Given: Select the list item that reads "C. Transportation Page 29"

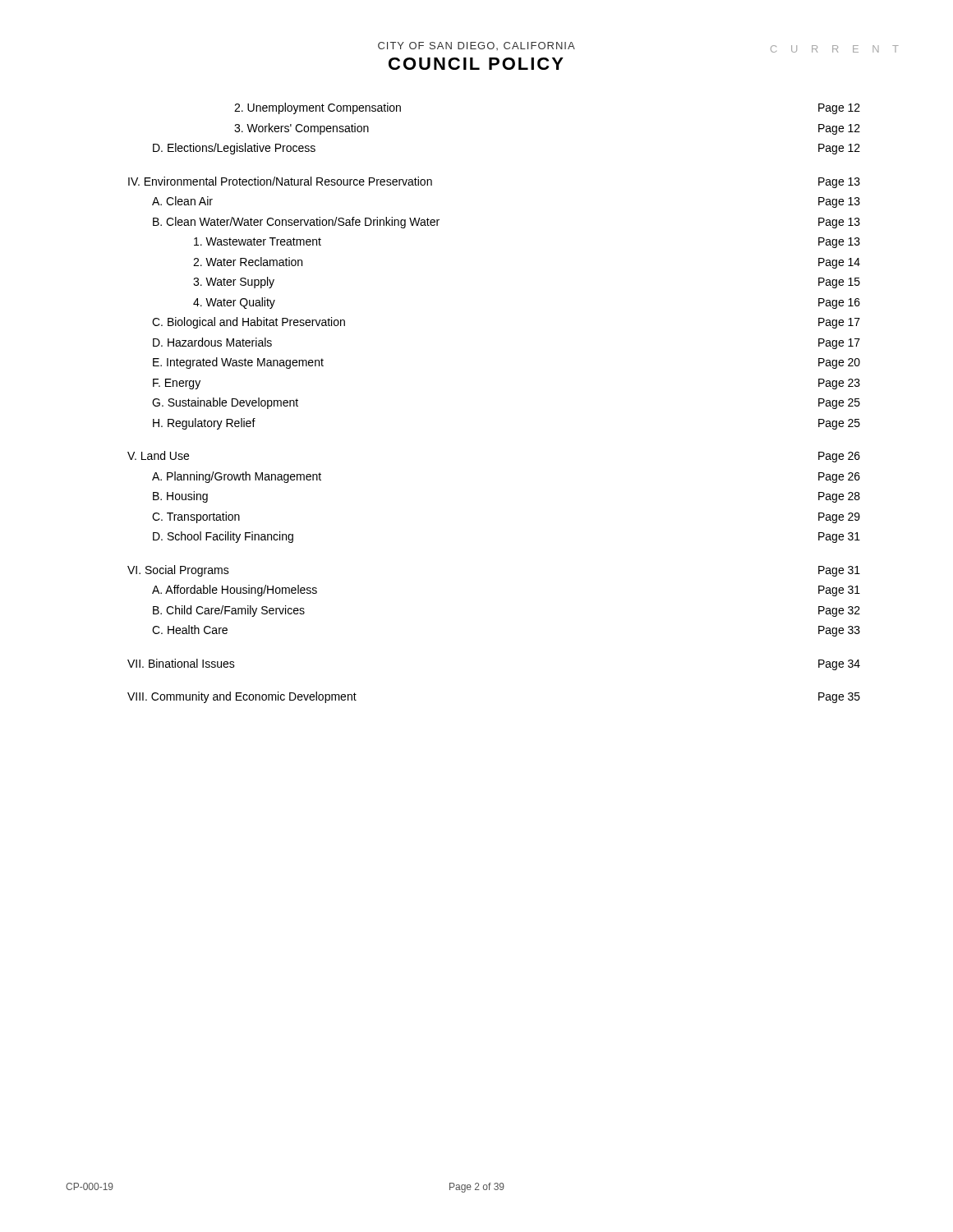Looking at the screenshot, I should 198,517.
